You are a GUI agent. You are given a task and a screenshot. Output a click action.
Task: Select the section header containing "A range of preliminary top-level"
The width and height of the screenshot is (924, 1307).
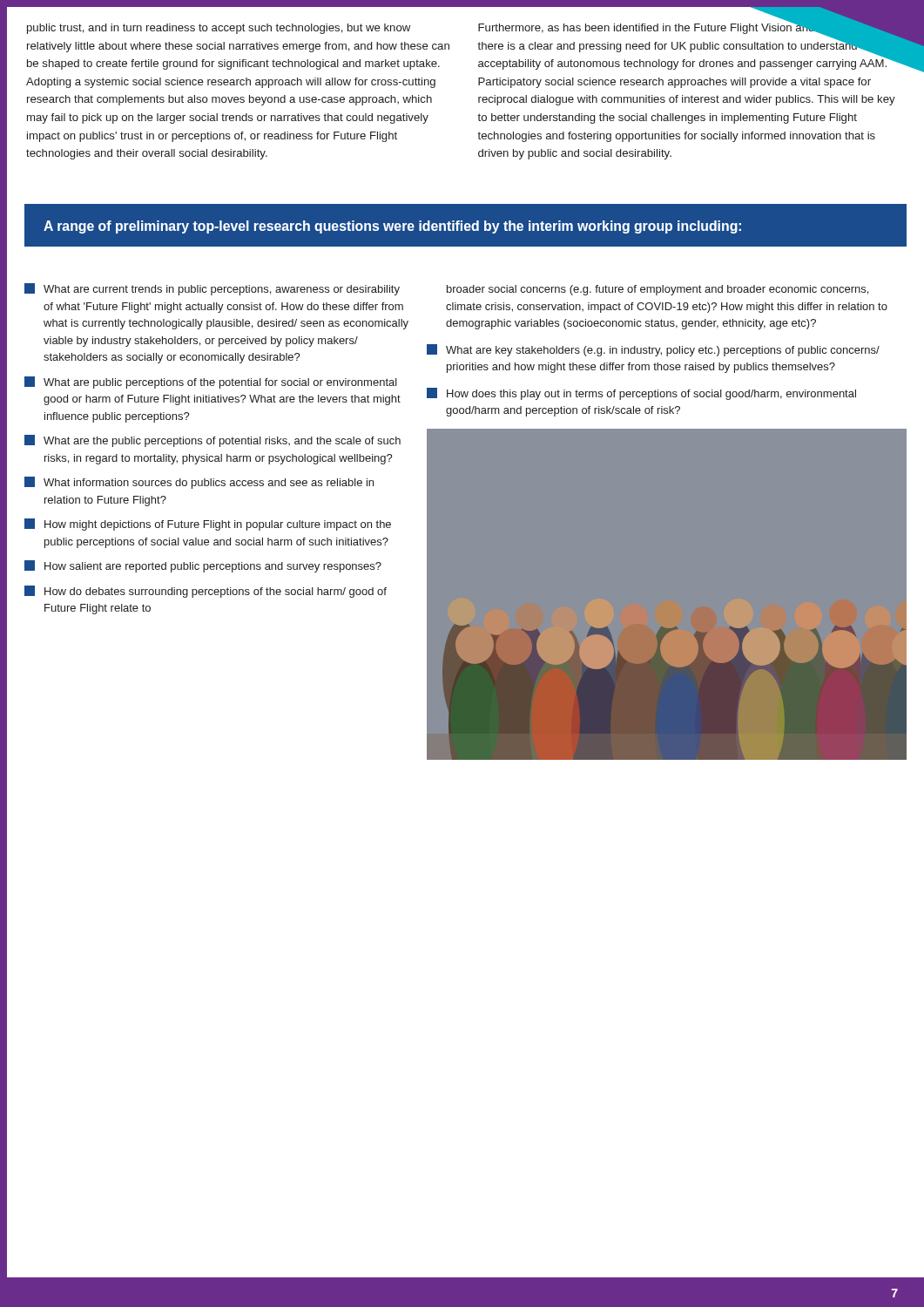(393, 226)
